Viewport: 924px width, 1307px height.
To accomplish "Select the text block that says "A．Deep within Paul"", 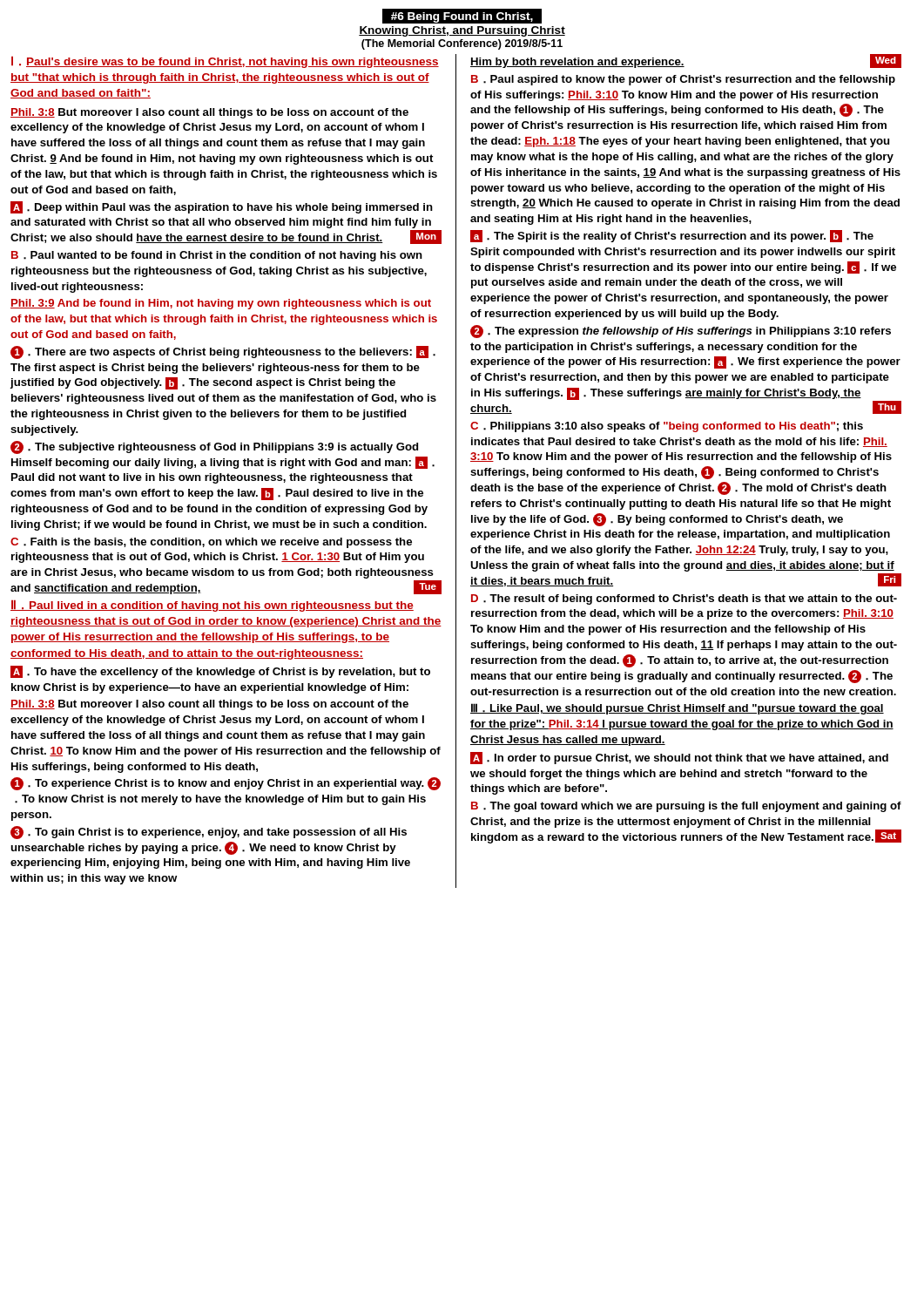I will click(x=226, y=222).
